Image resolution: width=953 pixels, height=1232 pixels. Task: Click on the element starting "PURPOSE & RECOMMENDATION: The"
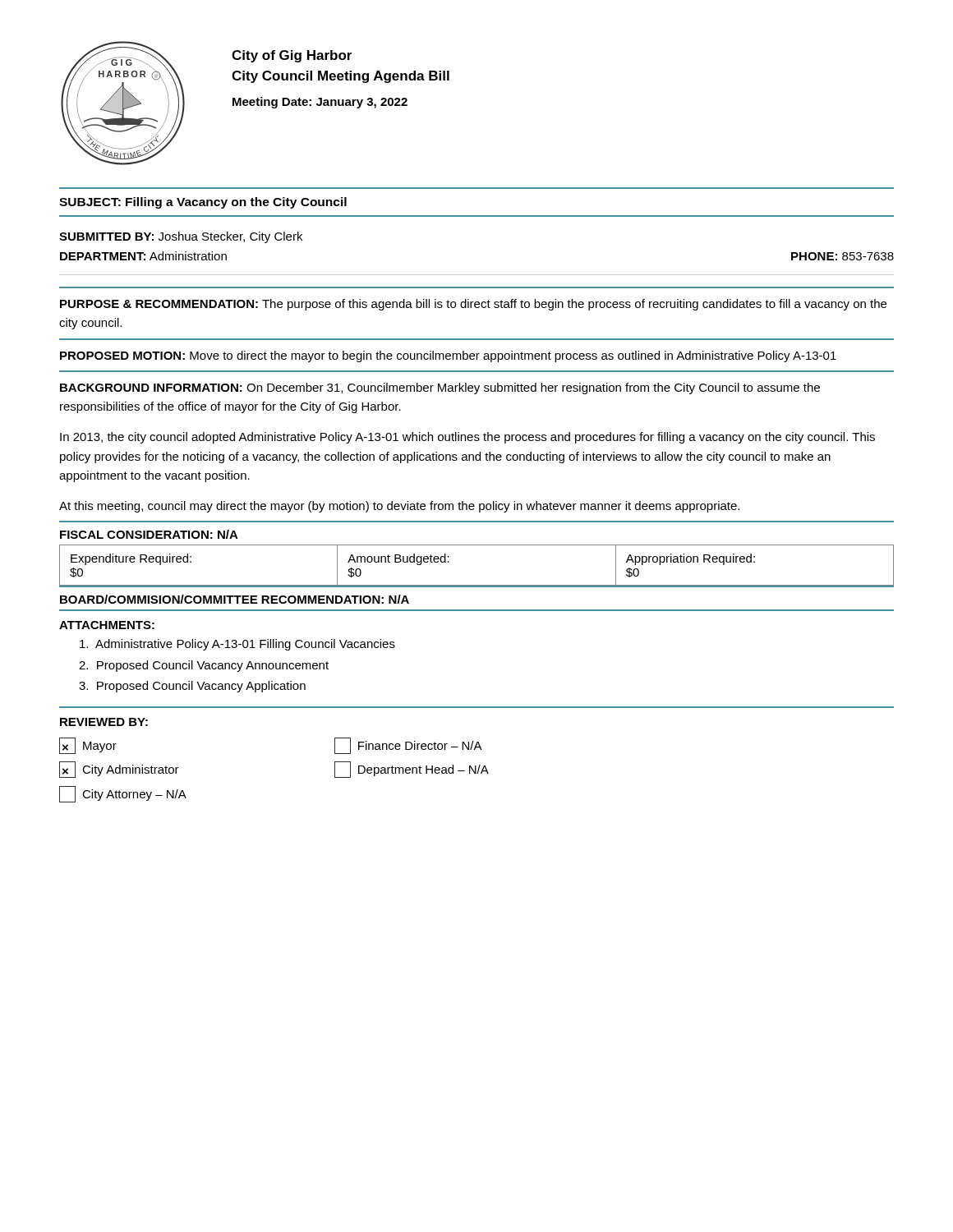(473, 313)
